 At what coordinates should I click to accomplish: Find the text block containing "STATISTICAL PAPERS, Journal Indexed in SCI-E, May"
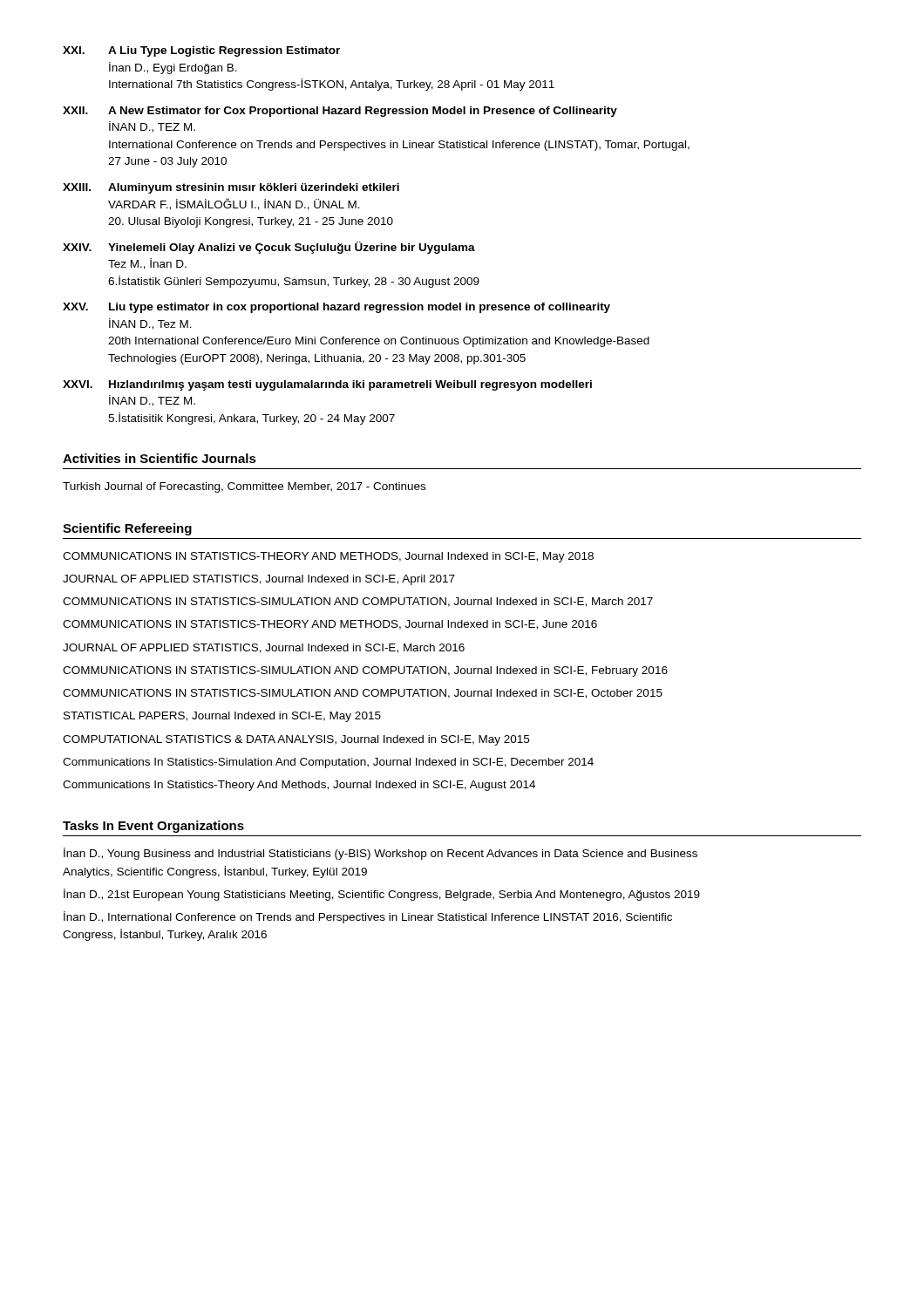click(222, 716)
